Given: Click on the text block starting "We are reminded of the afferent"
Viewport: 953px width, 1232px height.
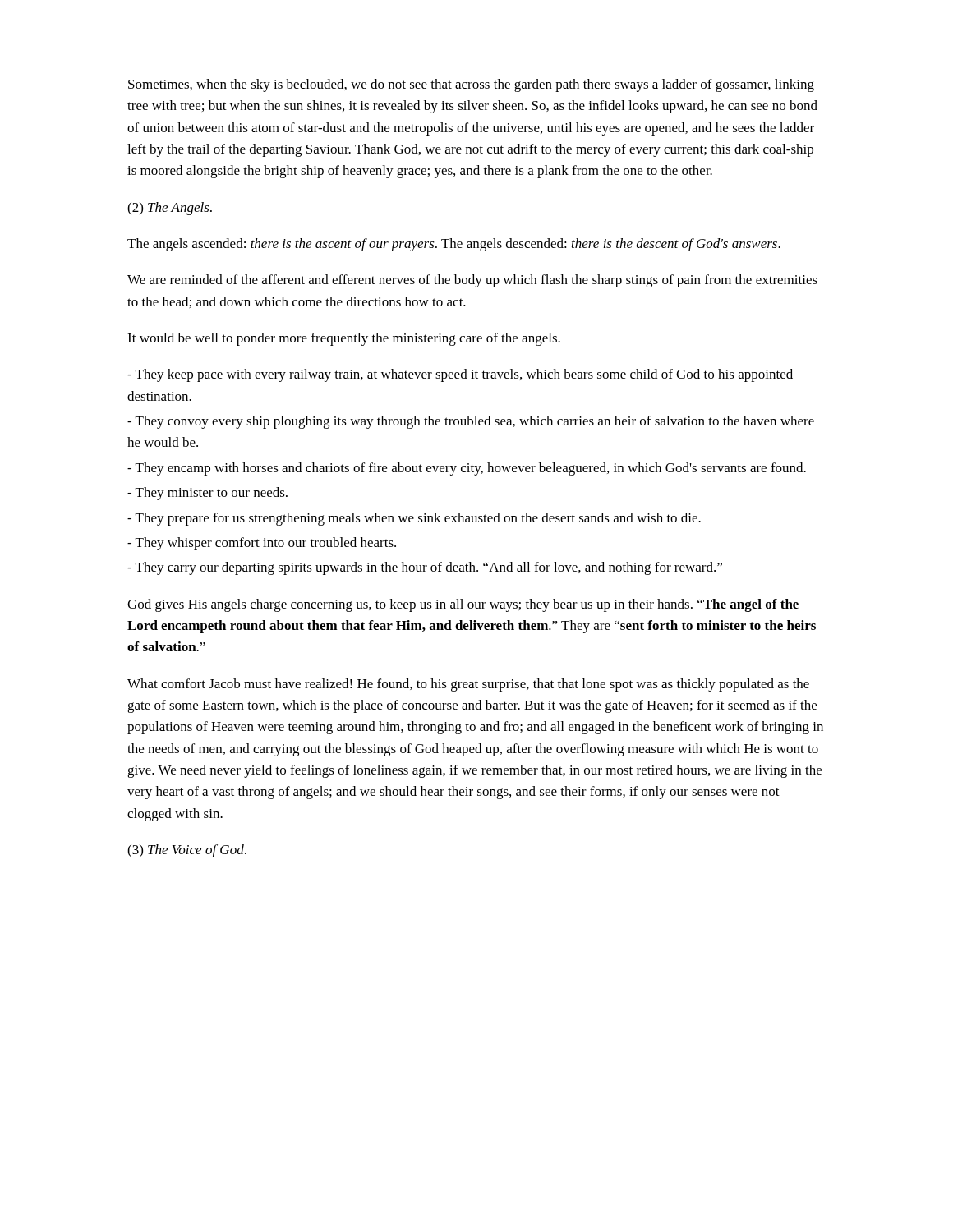Looking at the screenshot, I should point(472,291).
